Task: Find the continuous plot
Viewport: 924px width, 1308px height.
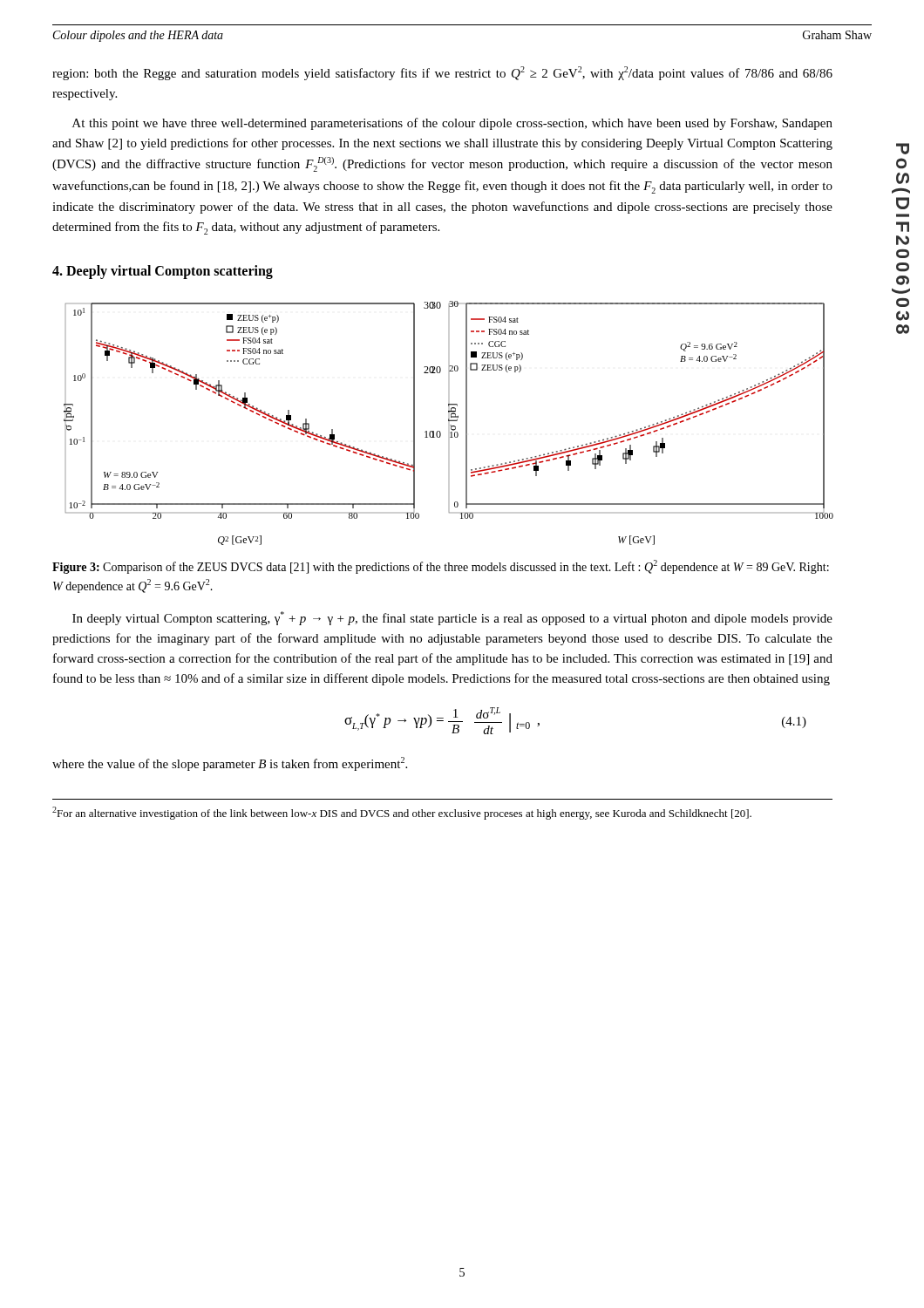Action: [442, 423]
